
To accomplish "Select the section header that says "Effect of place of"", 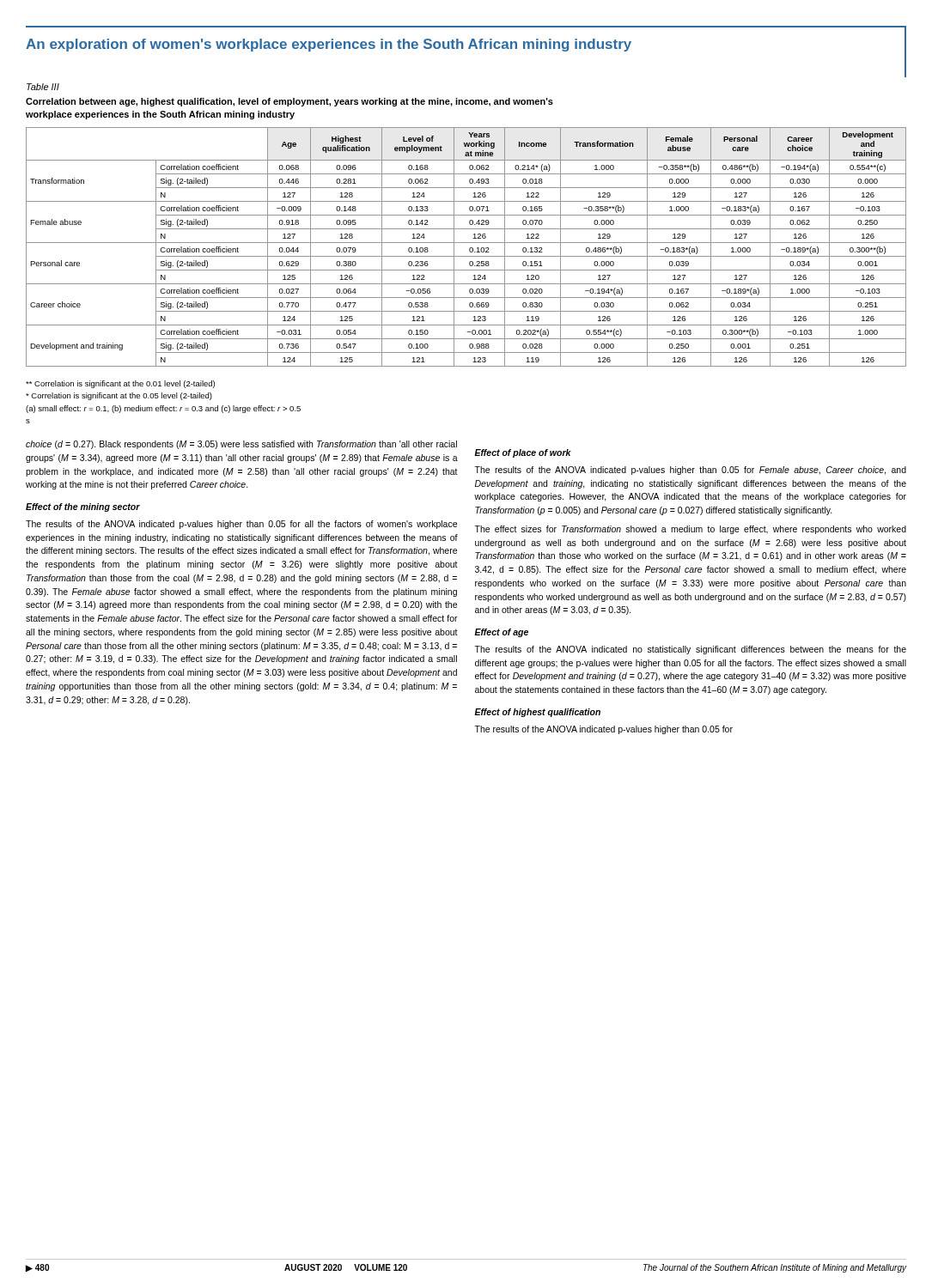I will pos(523,453).
